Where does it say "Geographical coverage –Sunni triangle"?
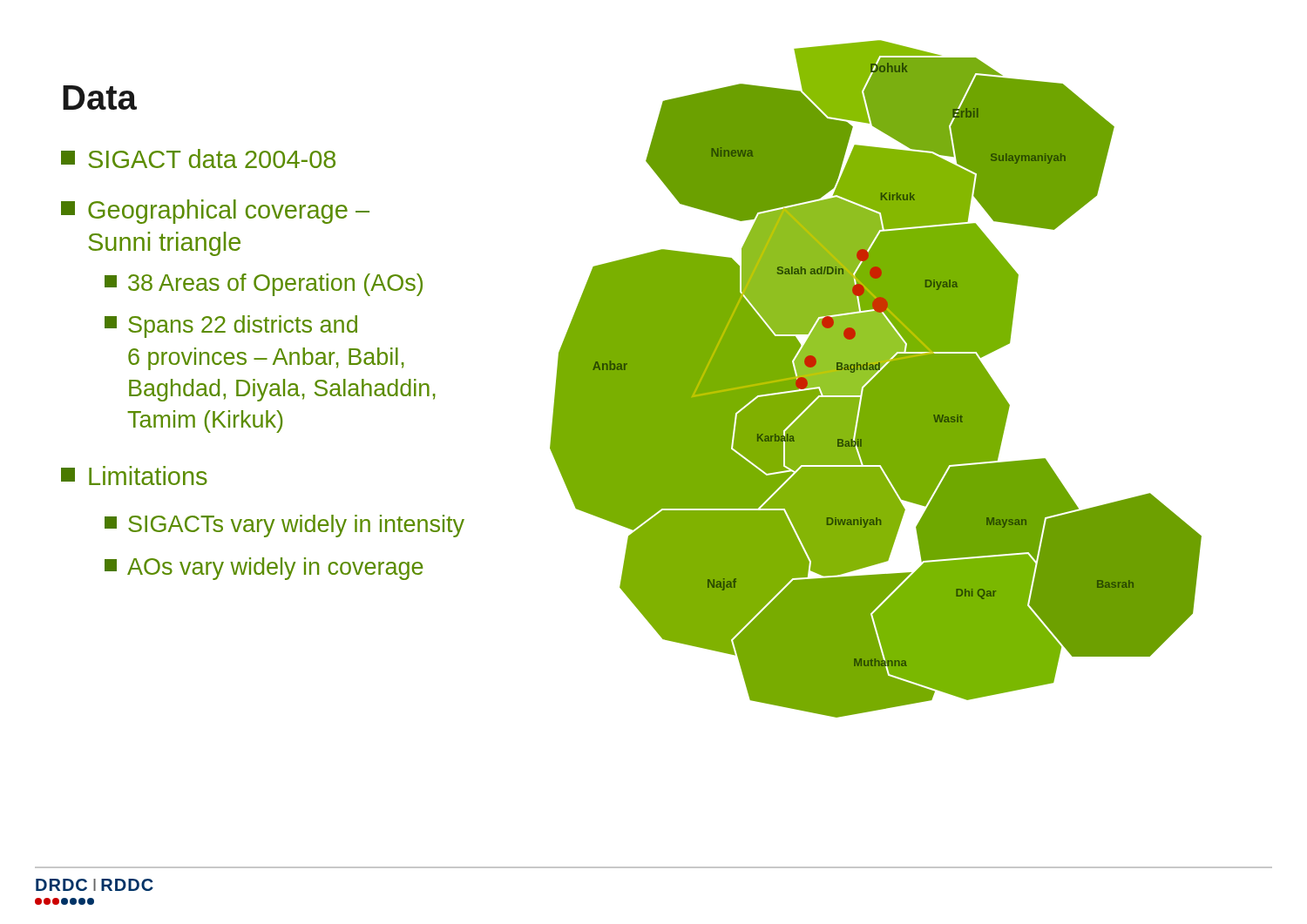 click(x=215, y=227)
